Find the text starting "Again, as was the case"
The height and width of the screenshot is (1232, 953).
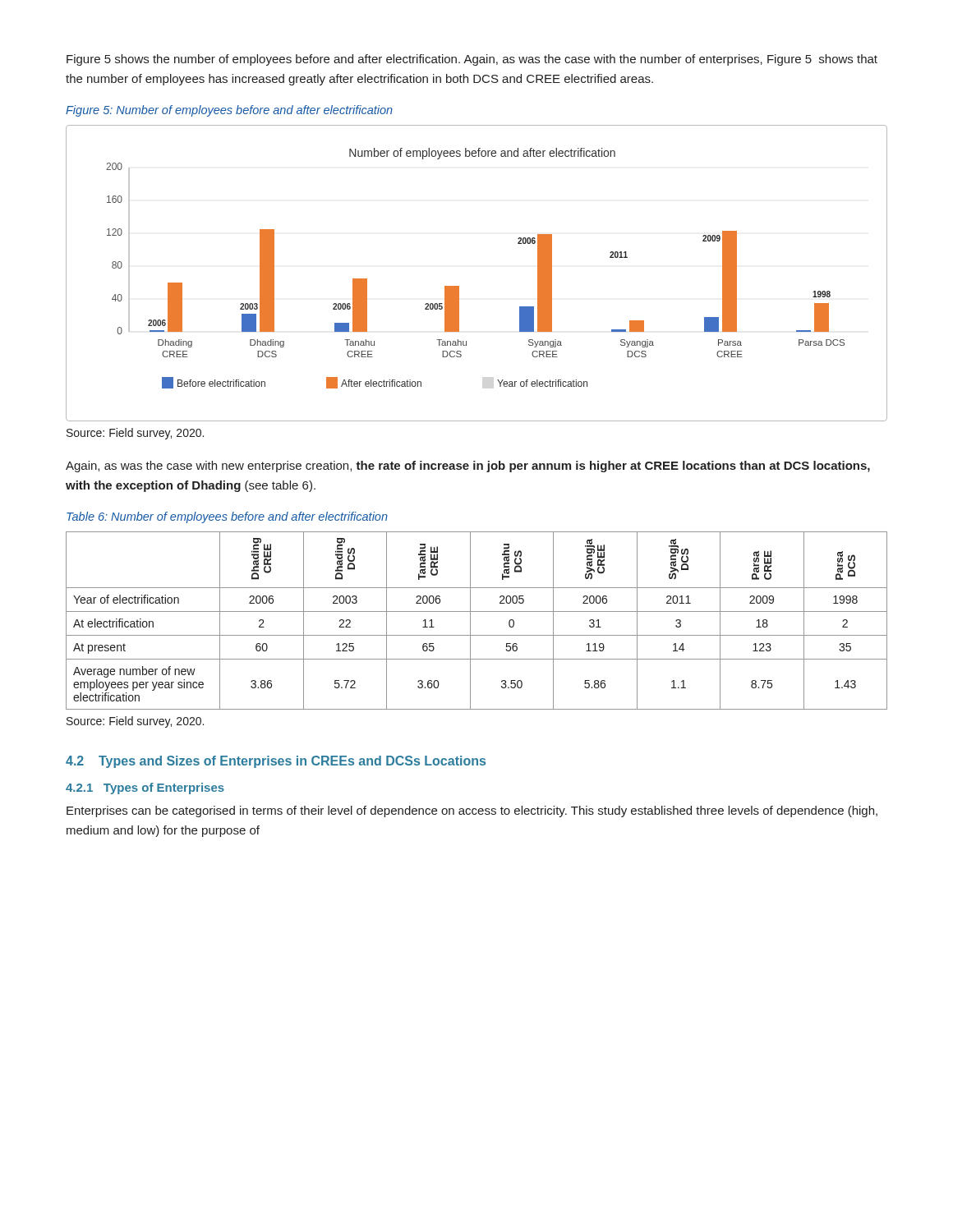click(x=468, y=475)
